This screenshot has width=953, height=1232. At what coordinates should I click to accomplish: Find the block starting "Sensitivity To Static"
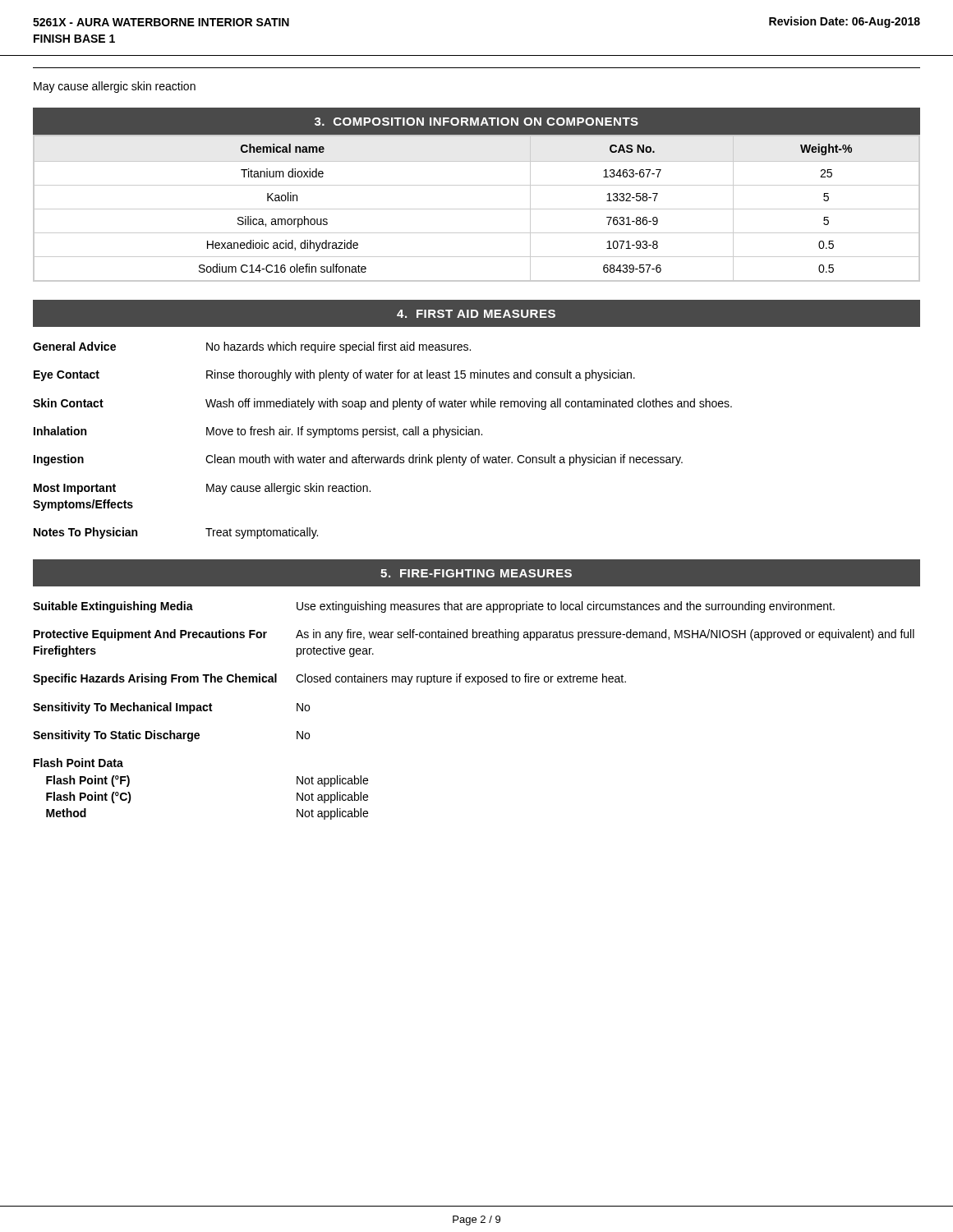pos(171,736)
